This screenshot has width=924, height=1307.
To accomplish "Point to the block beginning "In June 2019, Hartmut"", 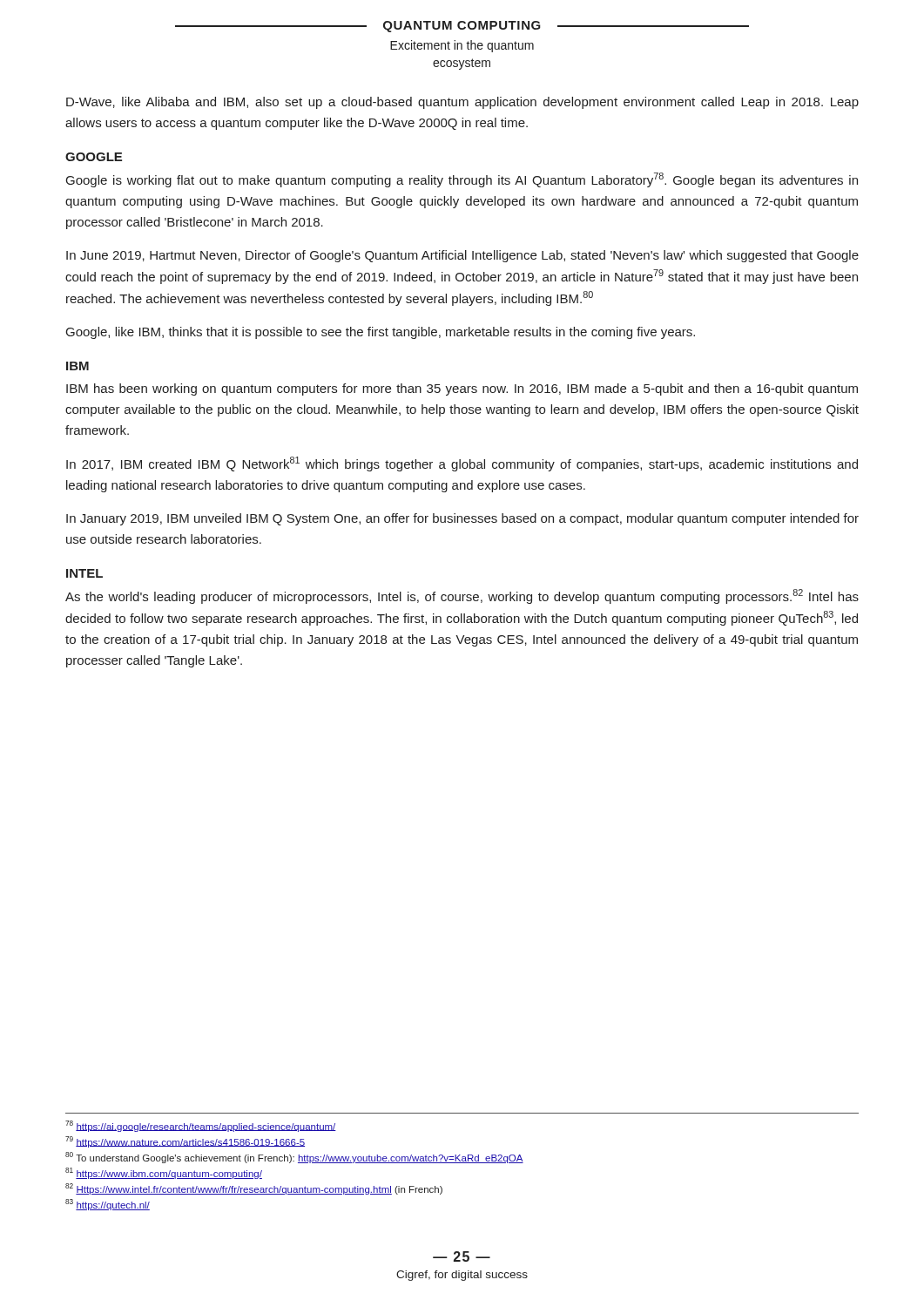I will coord(462,277).
